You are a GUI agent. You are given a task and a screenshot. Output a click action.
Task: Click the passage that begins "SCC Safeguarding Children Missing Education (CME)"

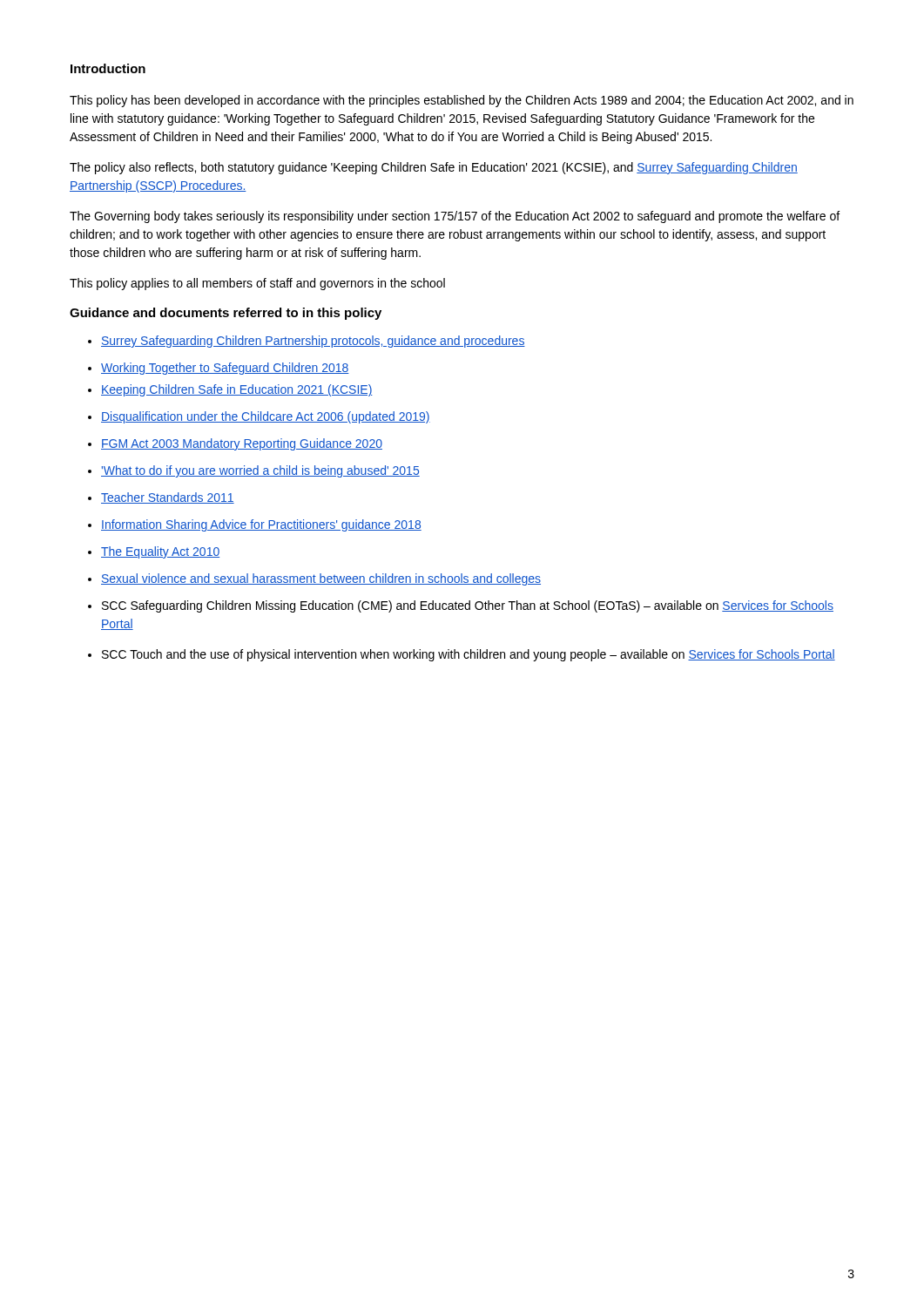(x=478, y=615)
